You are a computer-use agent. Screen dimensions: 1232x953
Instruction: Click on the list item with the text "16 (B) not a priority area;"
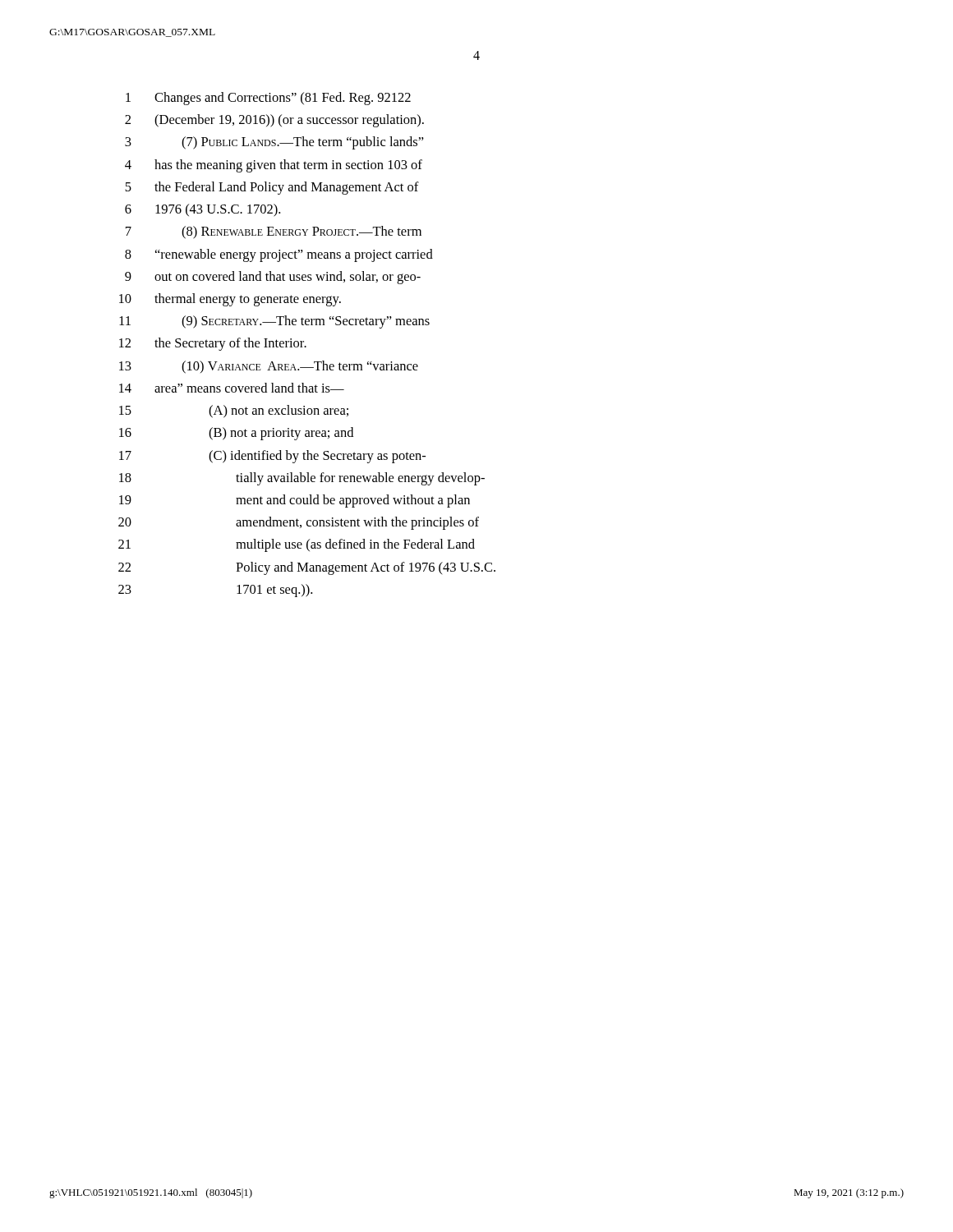pos(236,434)
